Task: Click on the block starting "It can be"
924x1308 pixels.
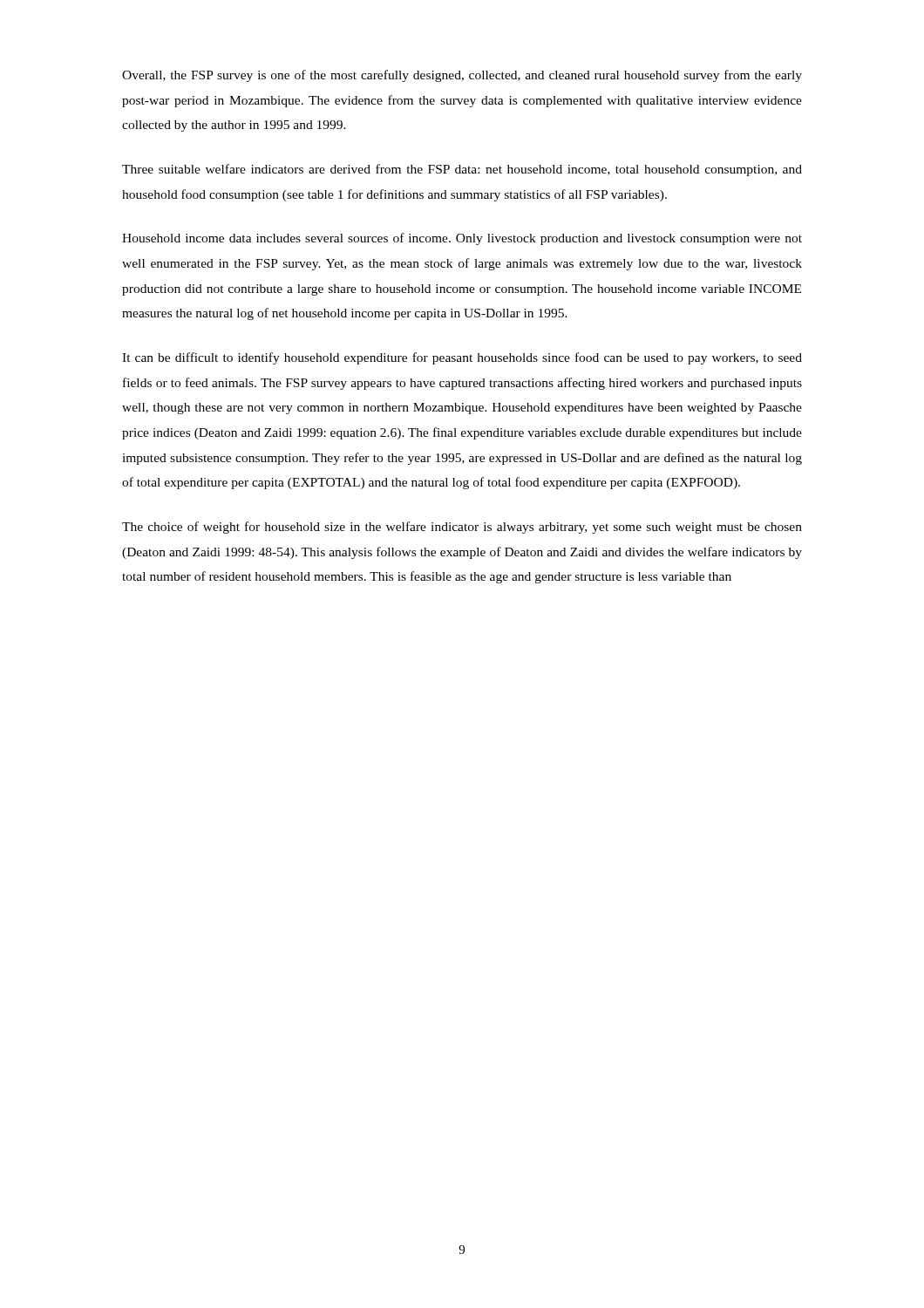Action: pos(462,420)
